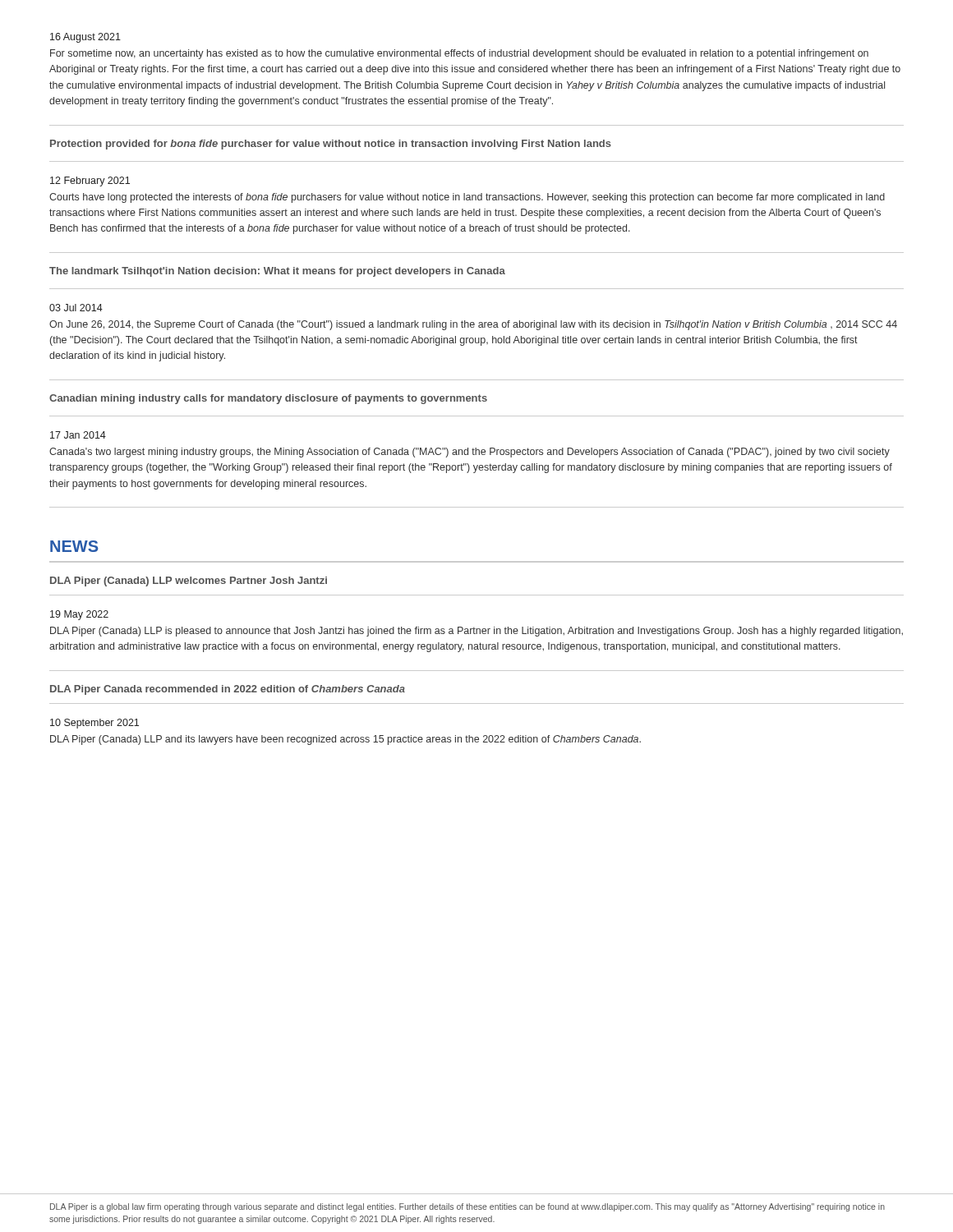
Task: Locate the element starting "Protection provided for bona fide purchaser"
Action: click(330, 143)
